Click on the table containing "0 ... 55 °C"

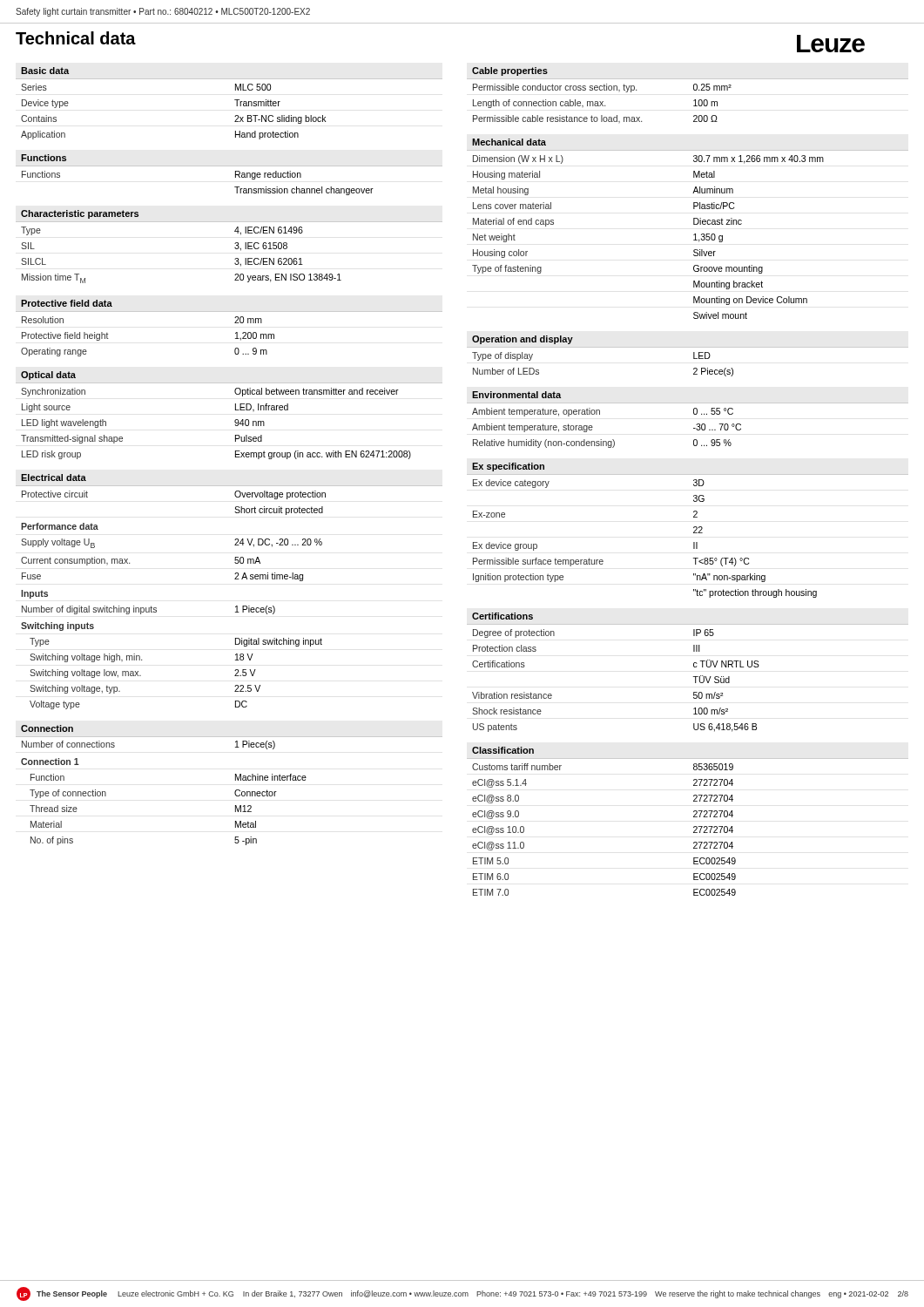pyautogui.click(x=688, y=427)
